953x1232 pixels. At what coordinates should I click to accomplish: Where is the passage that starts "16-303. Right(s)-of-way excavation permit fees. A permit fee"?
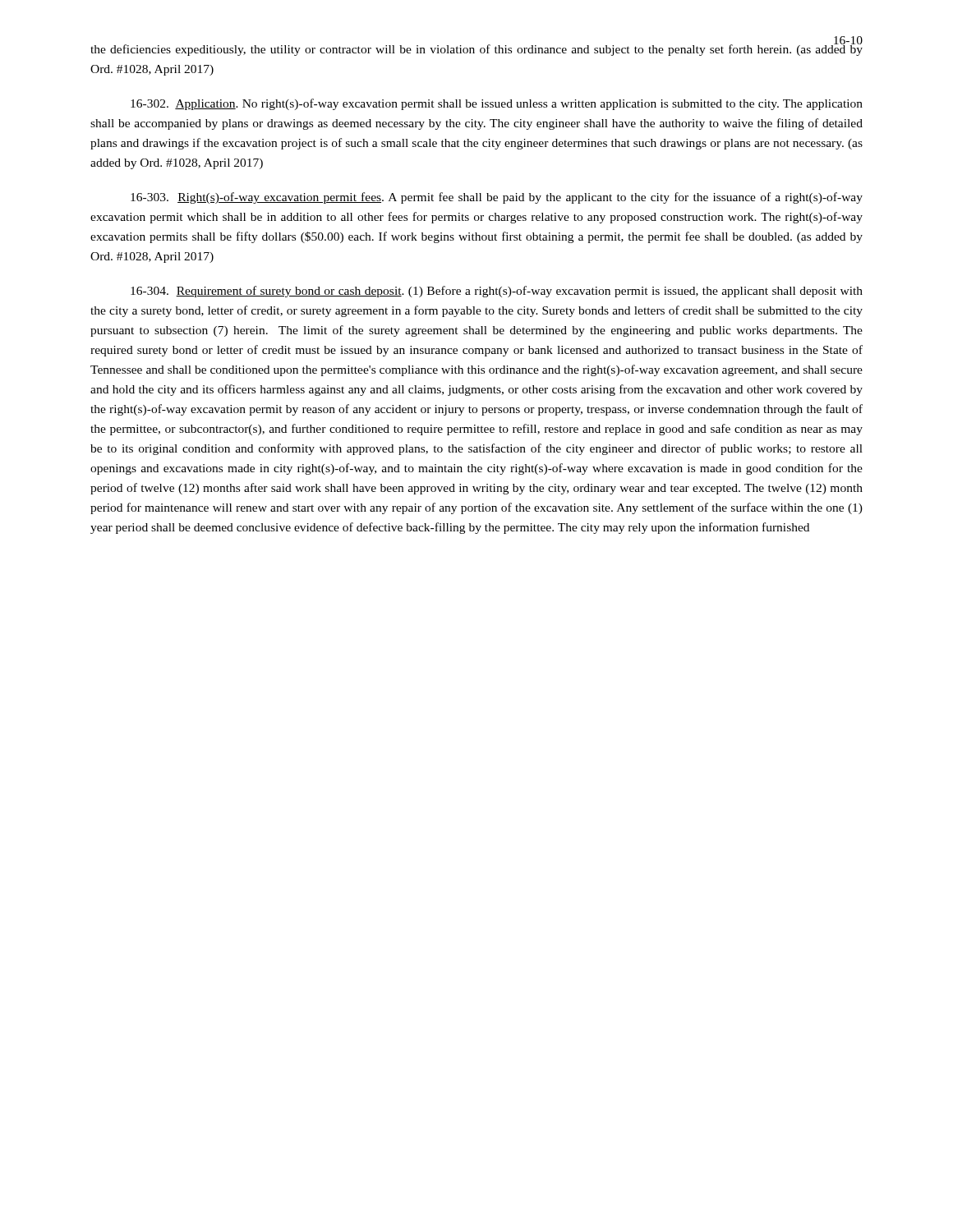click(476, 227)
